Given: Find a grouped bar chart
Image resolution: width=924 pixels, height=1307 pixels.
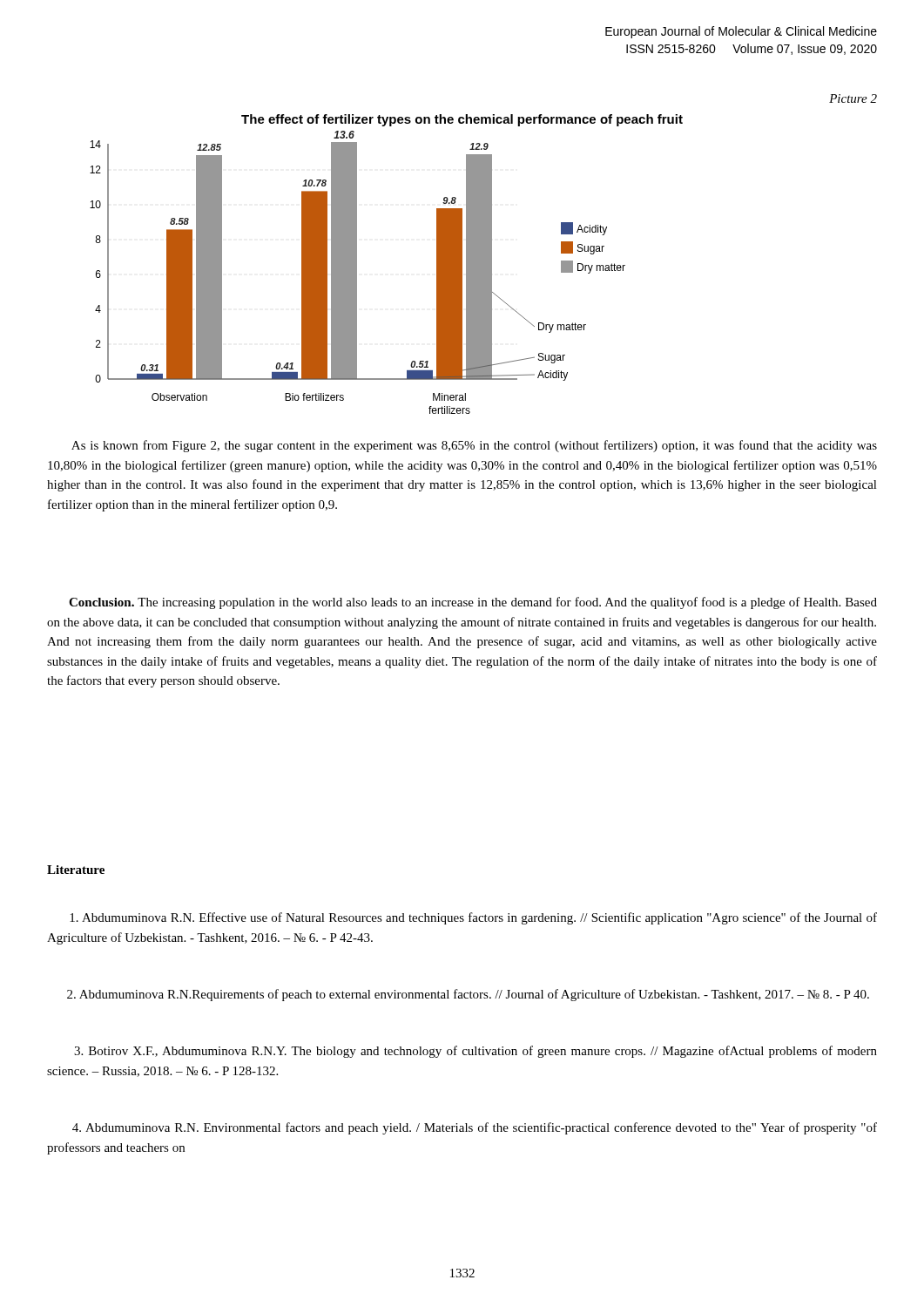Looking at the screenshot, I should click(x=361, y=279).
